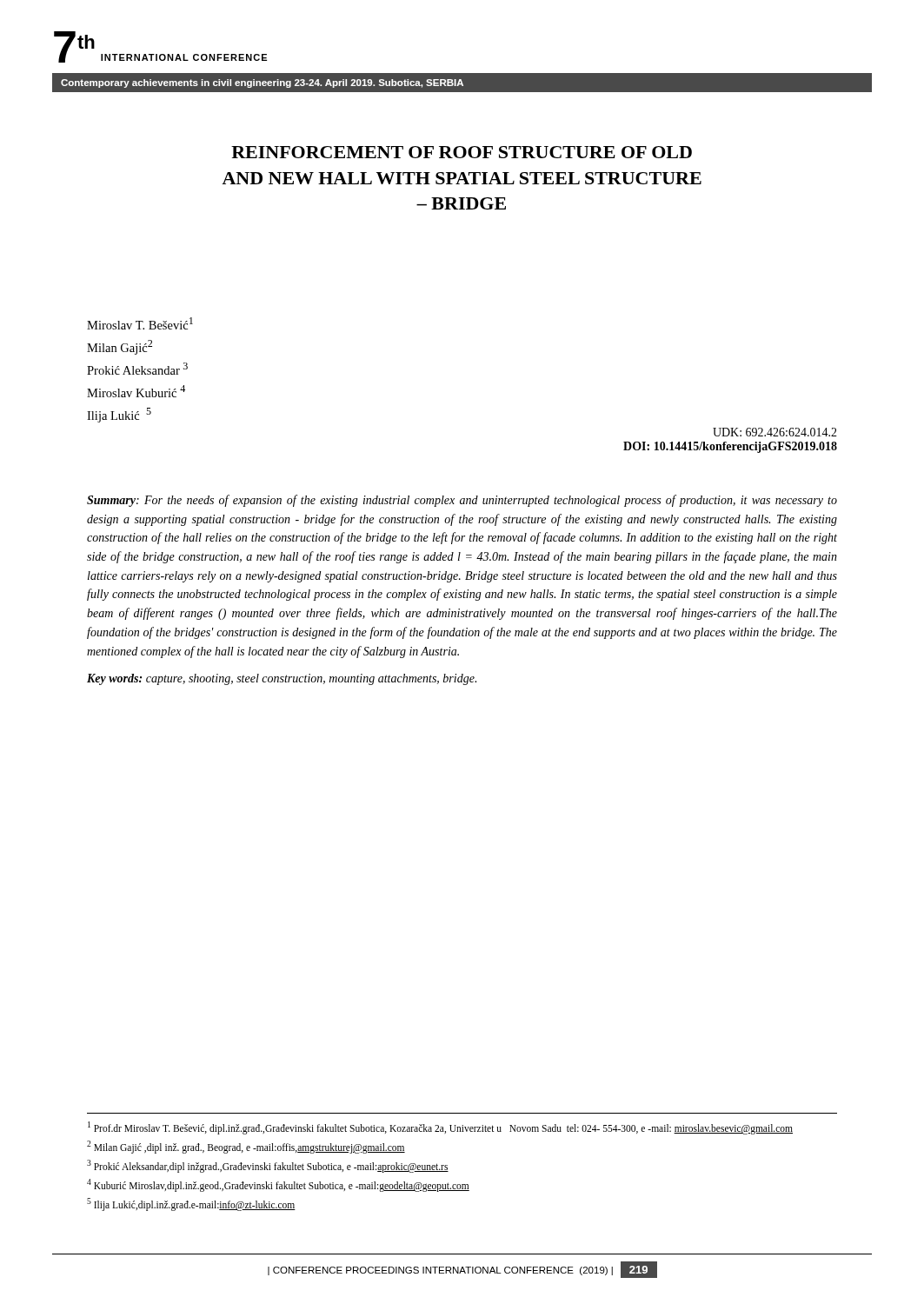Find the footnote that reads "4 Kuburić Miroslav,dipl.inž.geod.,Građevinski fakultet Subotica, e -mail:geodelta@geoput.com"
The width and height of the screenshot is (924, 1304).
(278, 1184)
